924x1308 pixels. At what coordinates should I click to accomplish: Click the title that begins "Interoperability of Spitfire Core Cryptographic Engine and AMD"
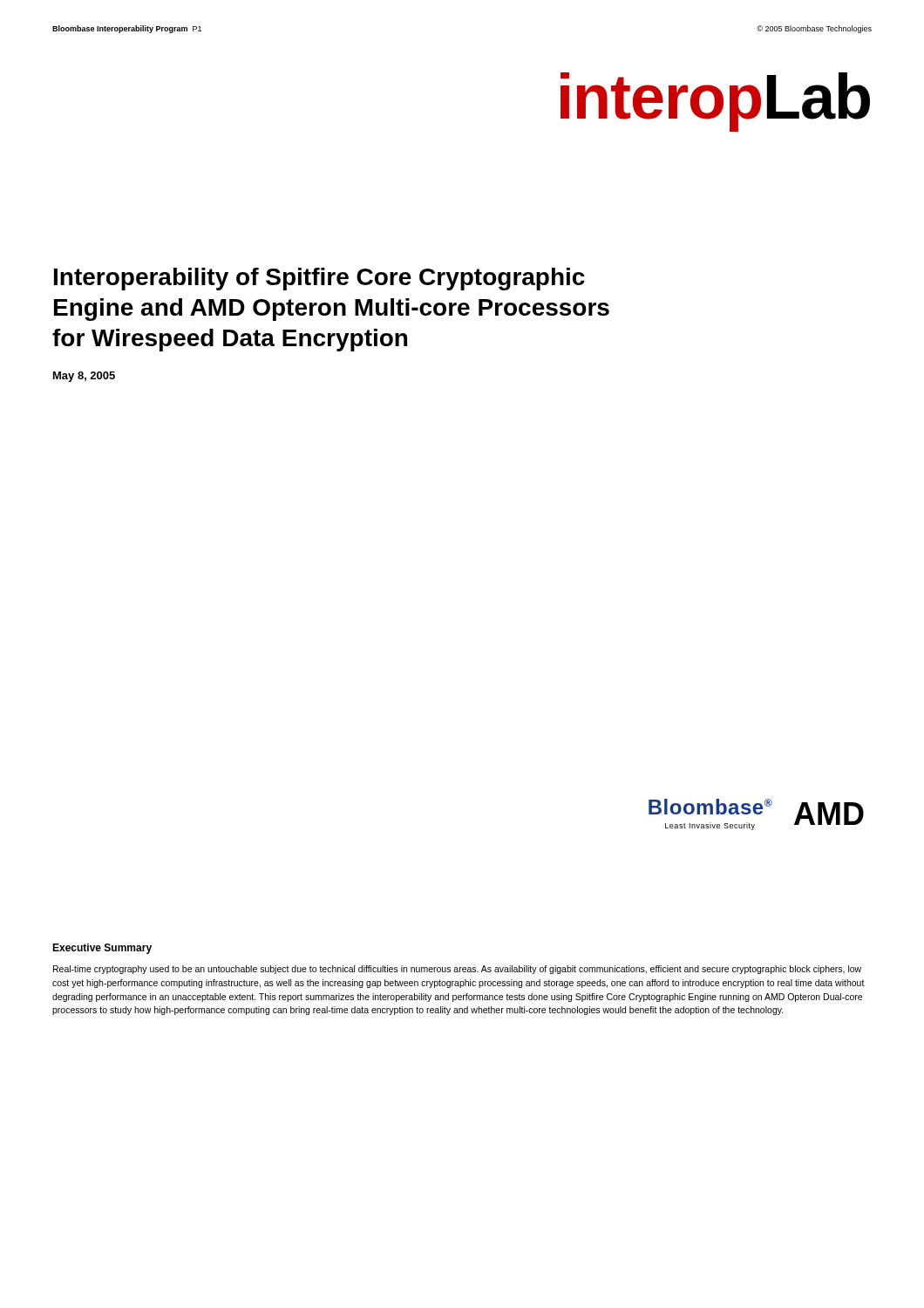[x=331, y=307]
